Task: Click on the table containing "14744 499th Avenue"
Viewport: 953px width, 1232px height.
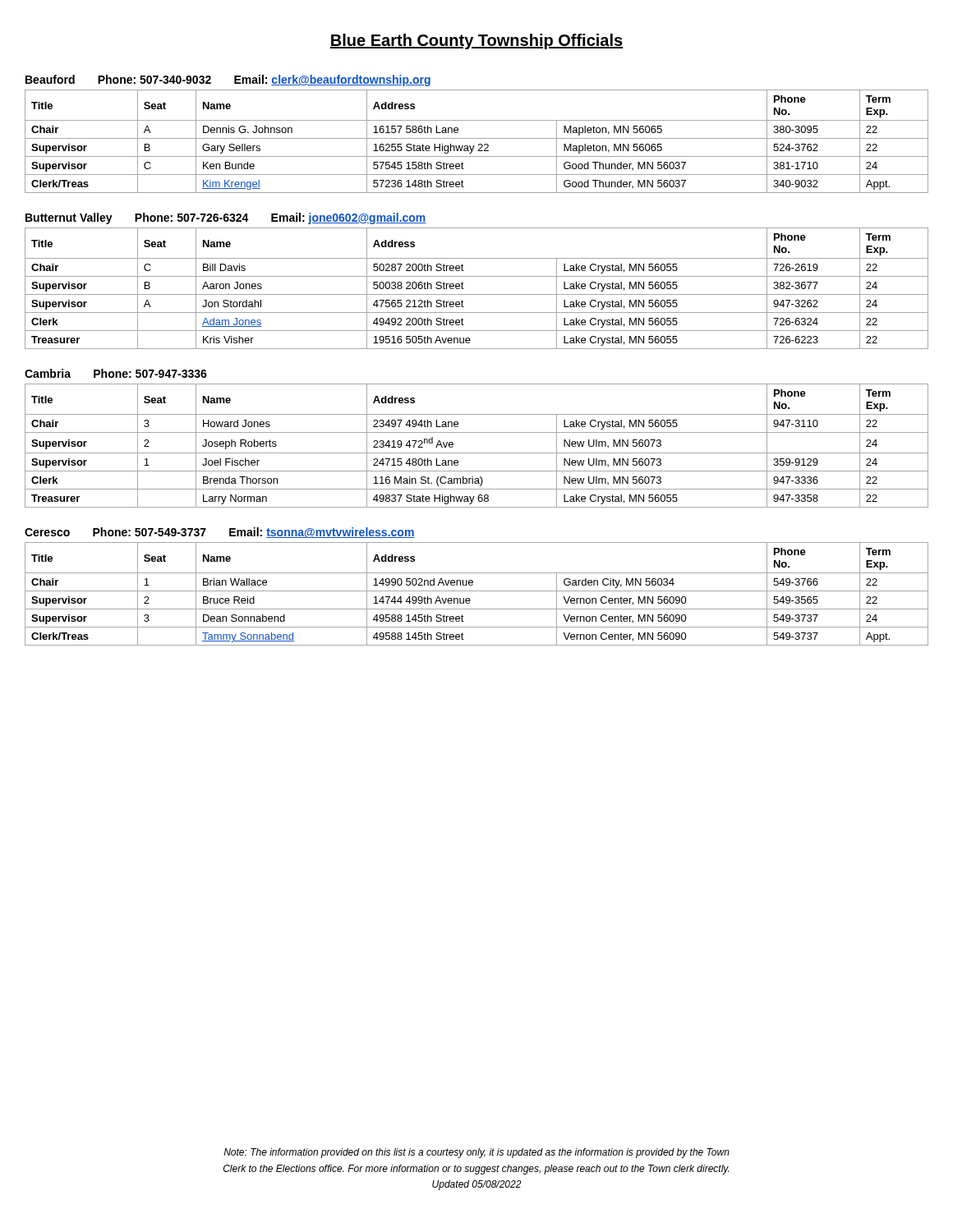Action: (x=476, y=586)
